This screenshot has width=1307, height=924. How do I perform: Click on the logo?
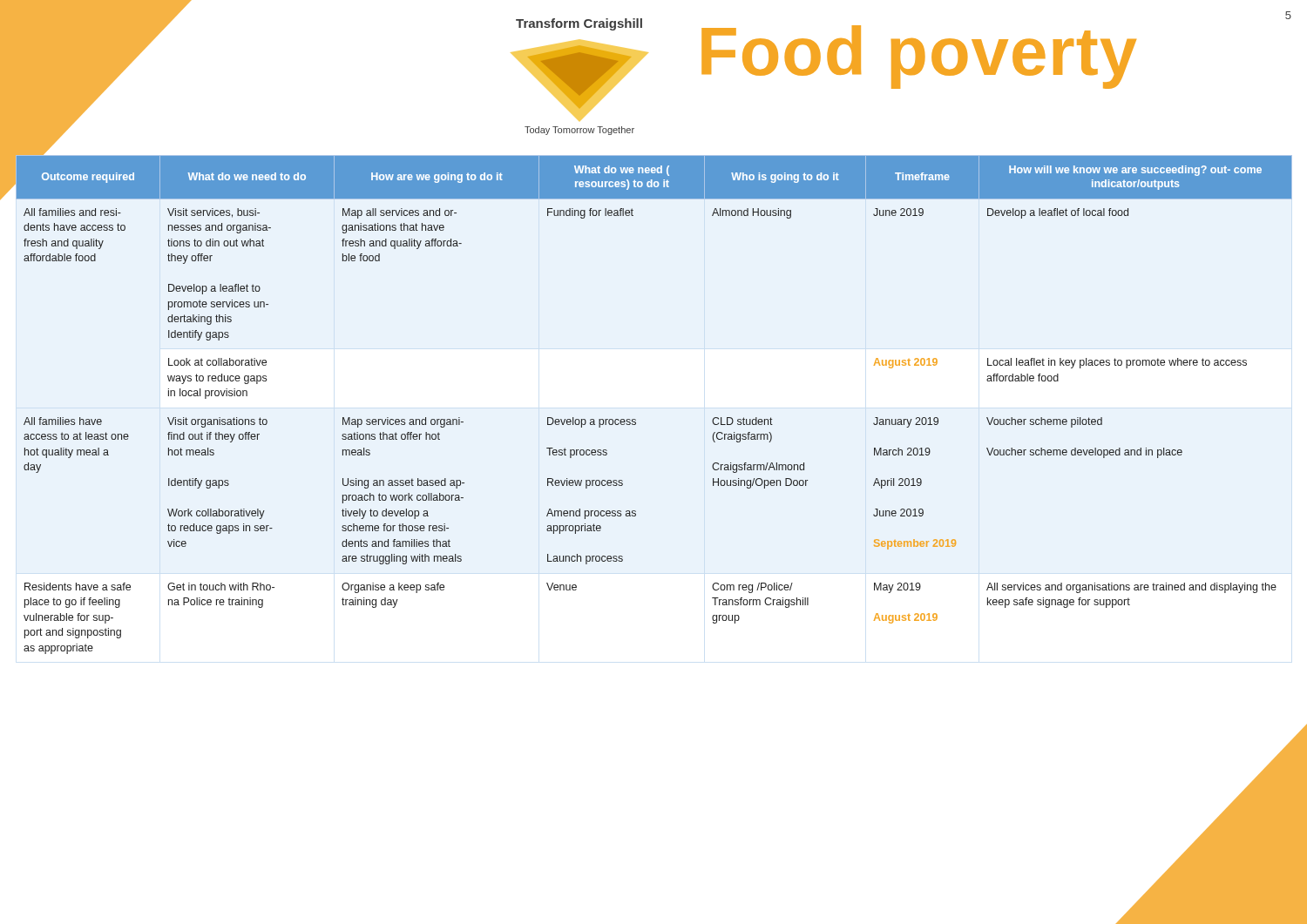pos(579,72)
